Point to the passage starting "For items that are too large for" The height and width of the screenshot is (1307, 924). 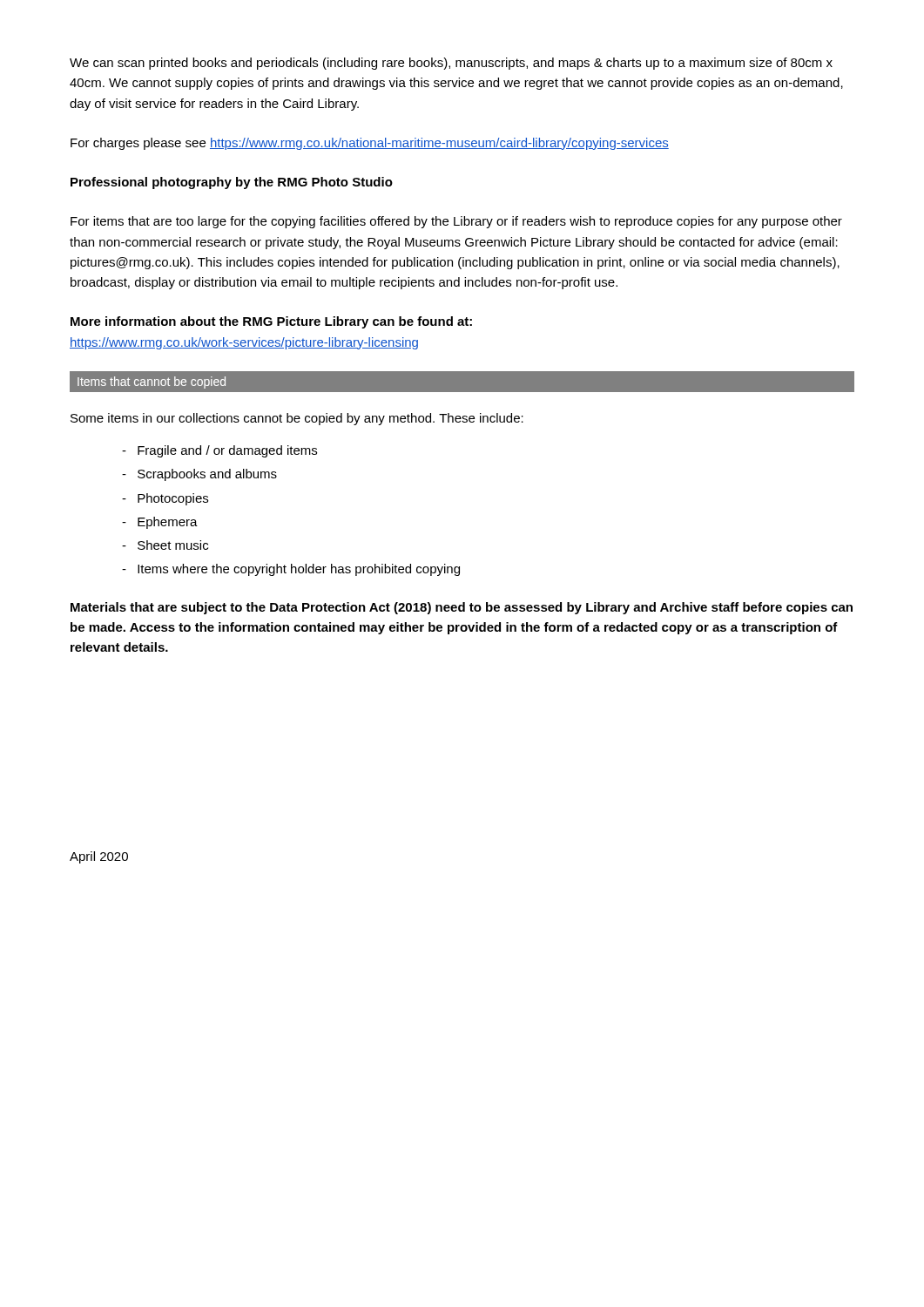click(456, 251)
